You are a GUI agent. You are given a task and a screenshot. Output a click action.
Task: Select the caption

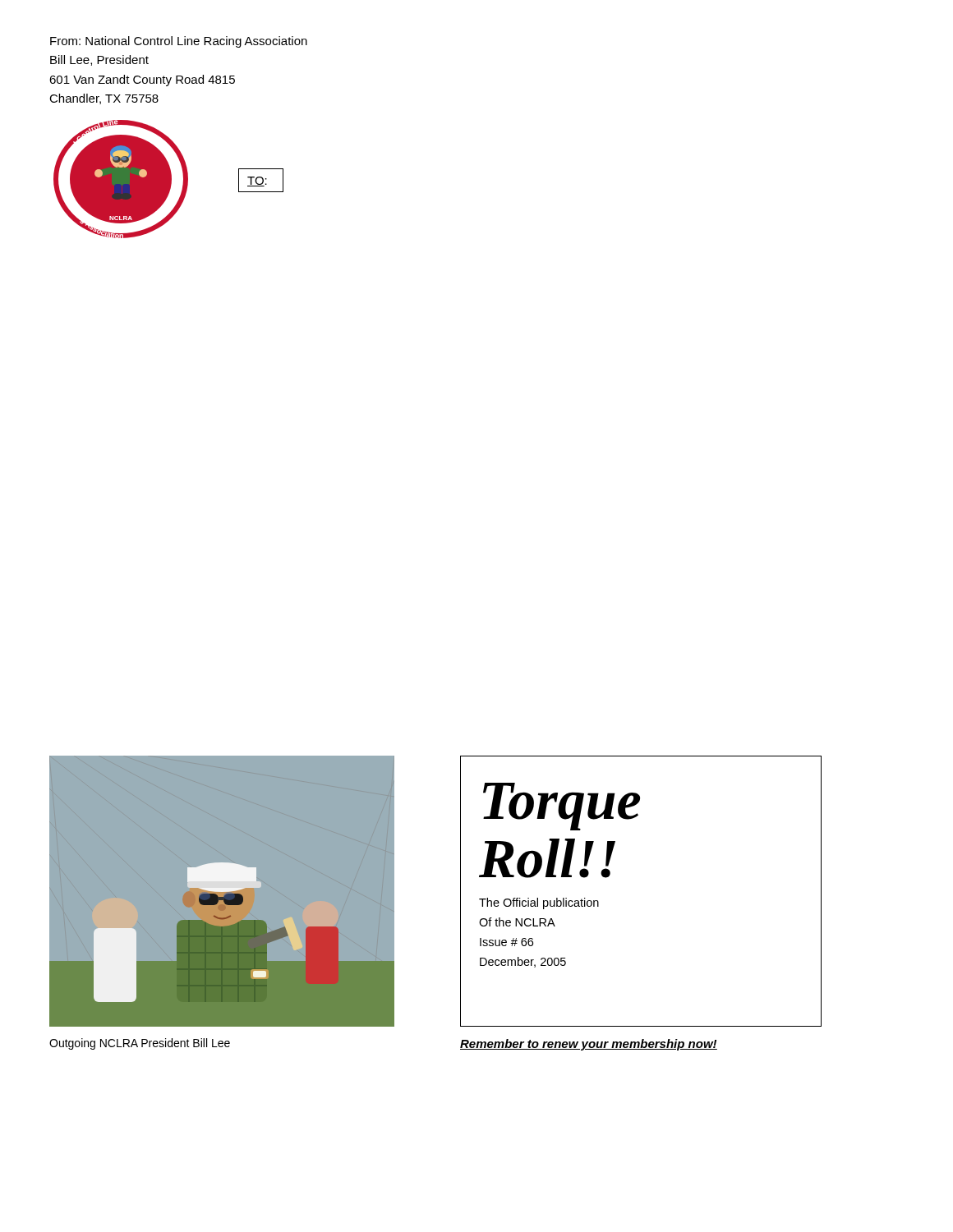(140, 1043)
